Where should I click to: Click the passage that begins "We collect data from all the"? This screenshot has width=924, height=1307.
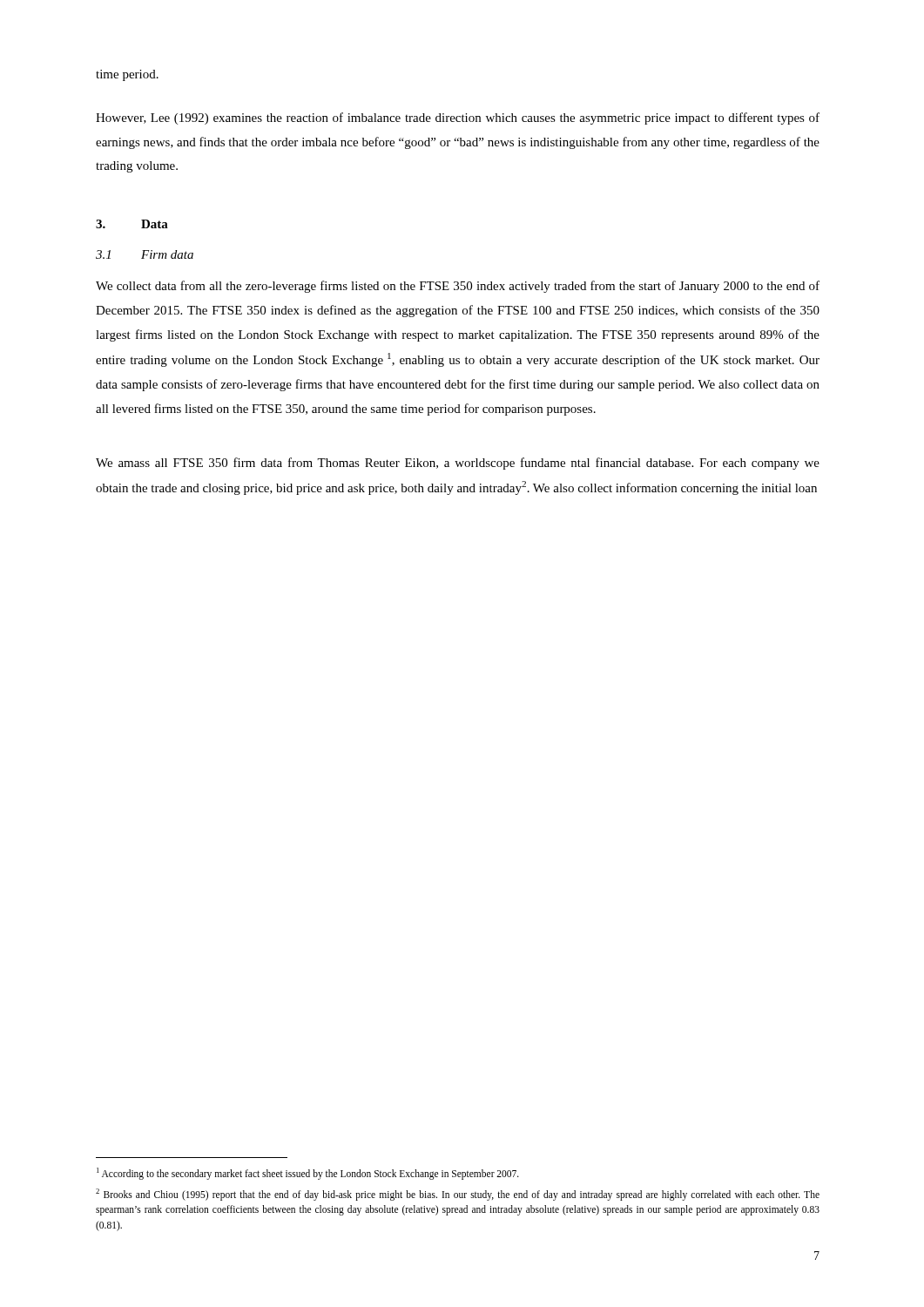[x=458, y=347]
